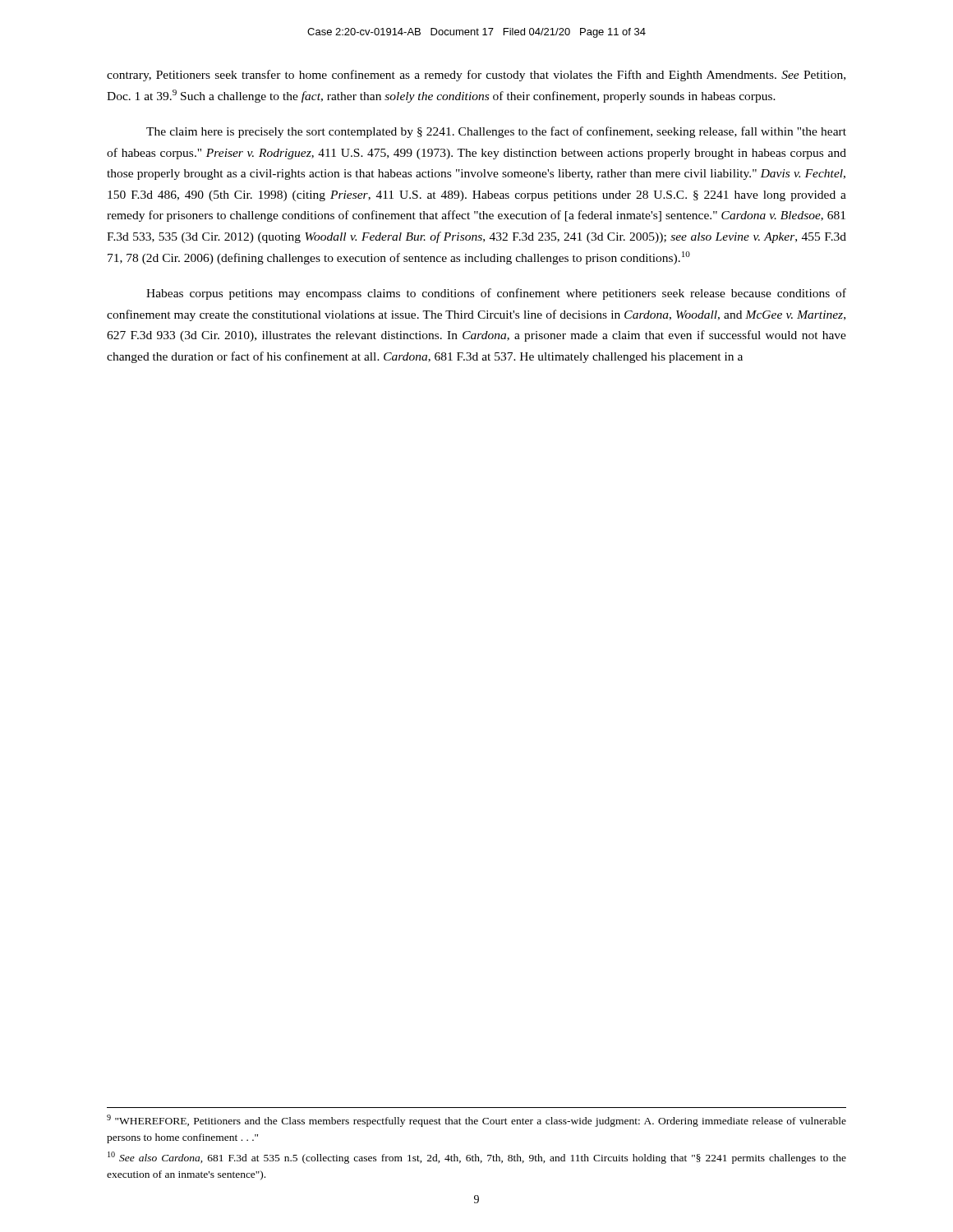Select the passage starting "The claim here is precisely the sort"

[476, 194]
